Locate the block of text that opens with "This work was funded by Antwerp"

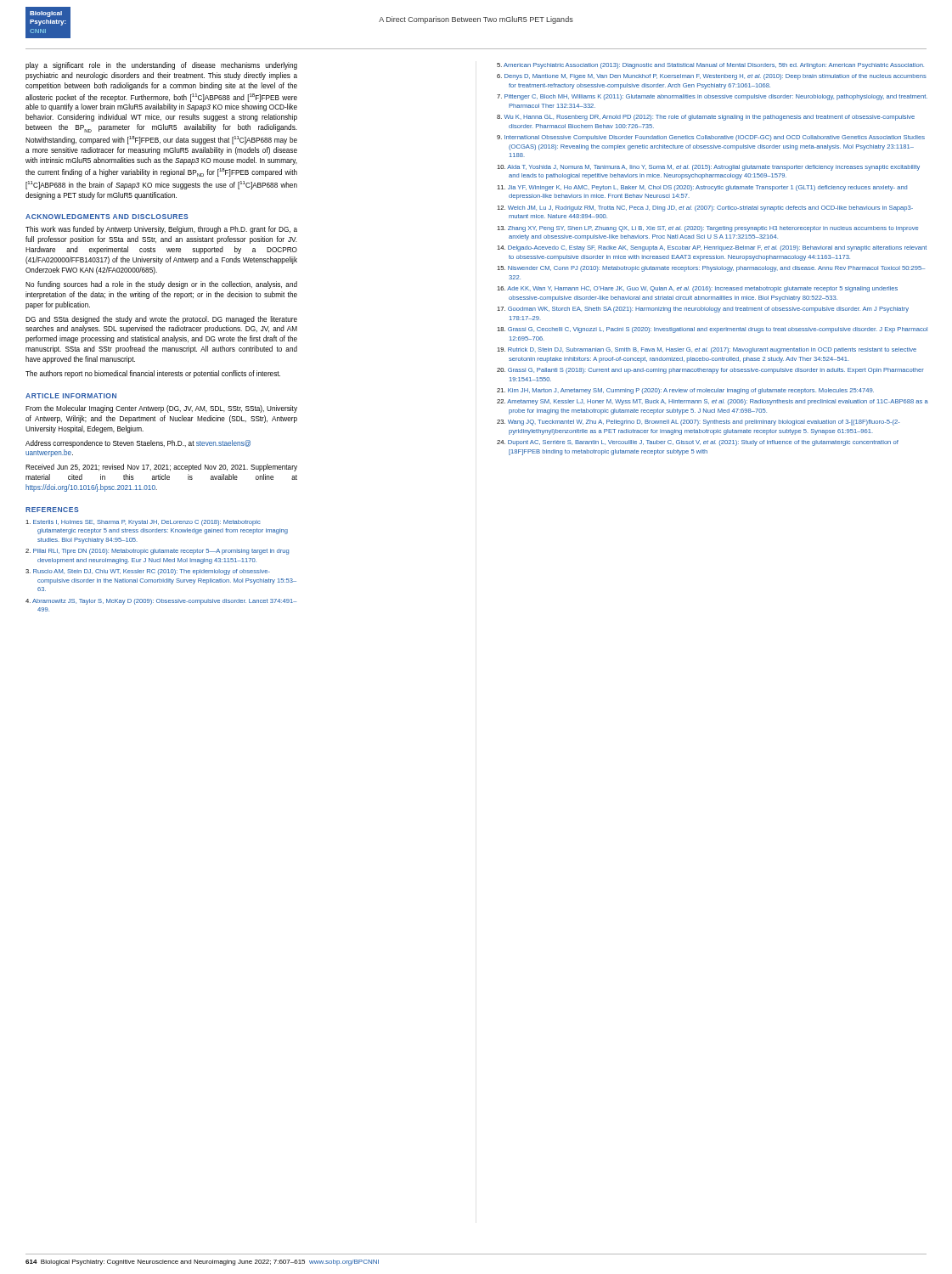click(x=161, y=250)
